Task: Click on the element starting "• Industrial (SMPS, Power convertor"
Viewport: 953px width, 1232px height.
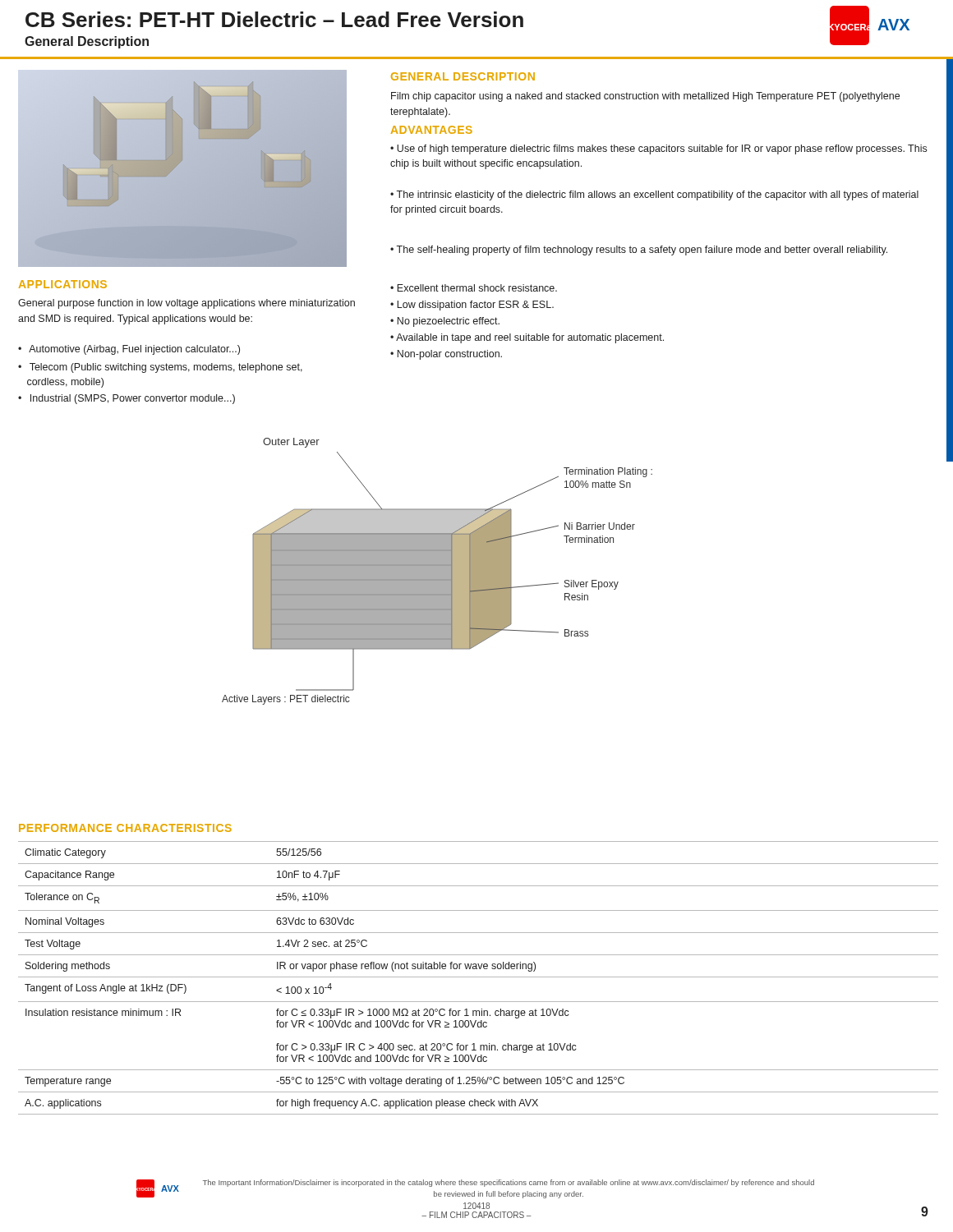Action: [127, 398]
